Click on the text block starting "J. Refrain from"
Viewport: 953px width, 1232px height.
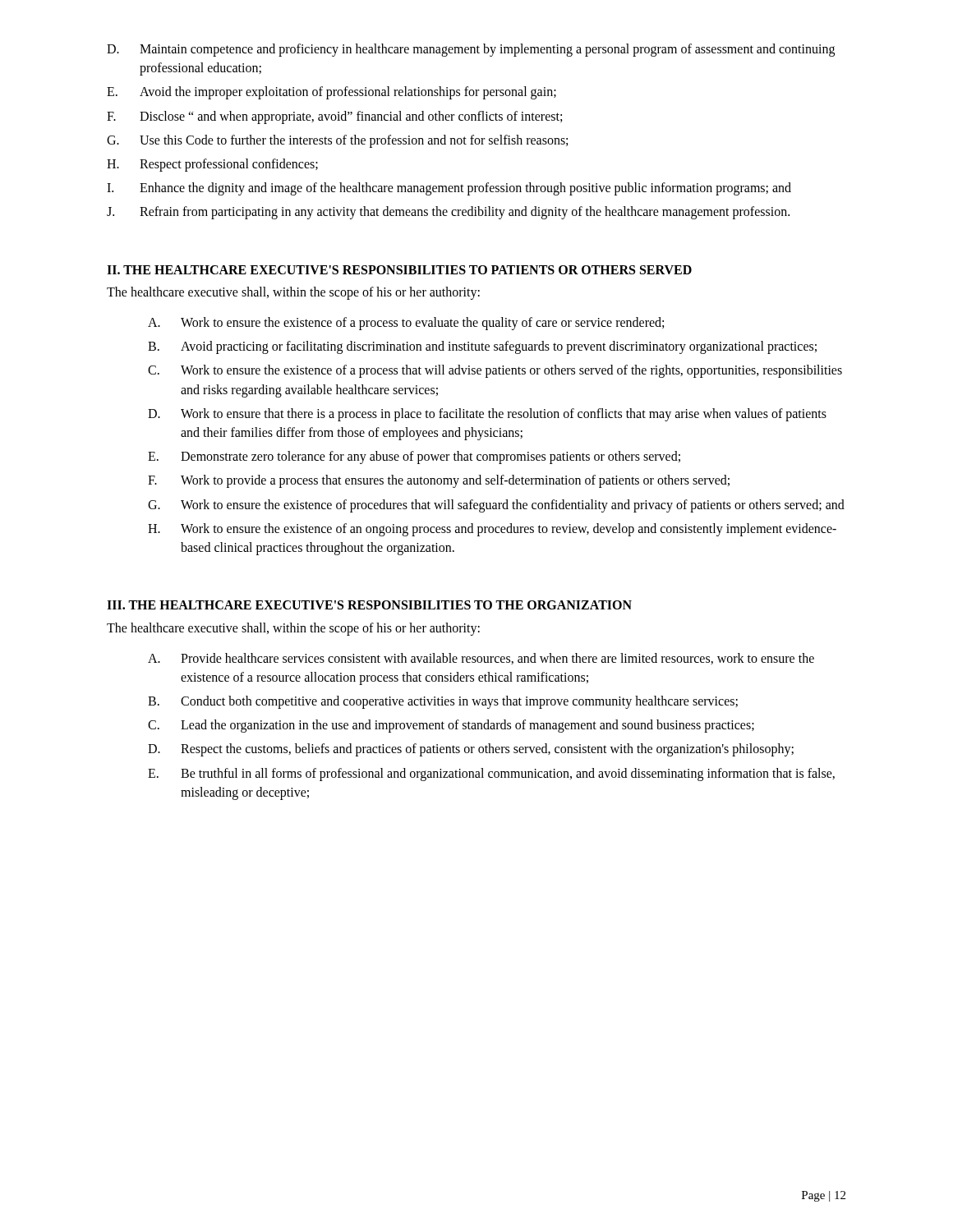[x=476, y=212]
